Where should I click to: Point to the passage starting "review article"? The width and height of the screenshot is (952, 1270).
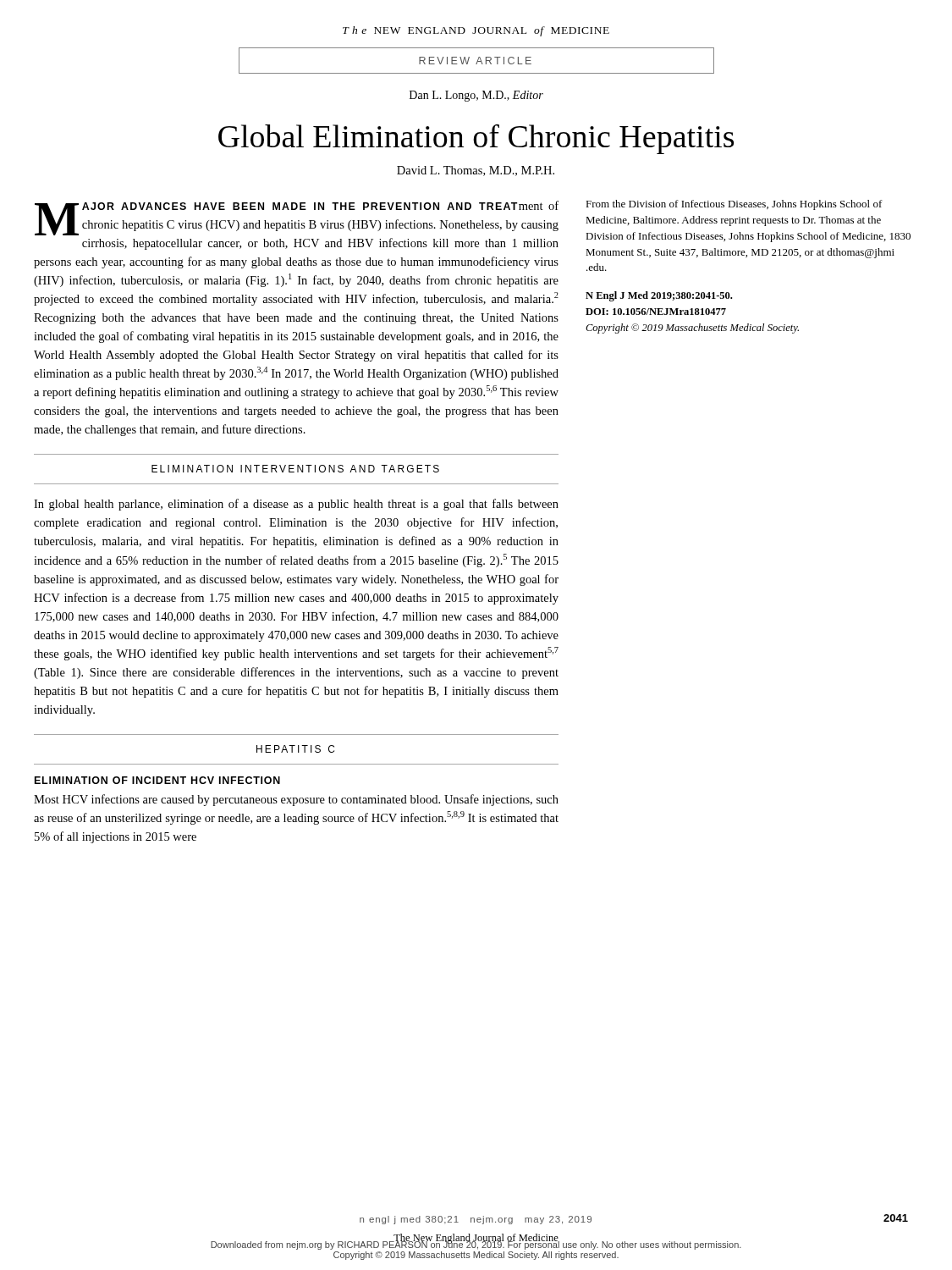(x=476, y=61)
